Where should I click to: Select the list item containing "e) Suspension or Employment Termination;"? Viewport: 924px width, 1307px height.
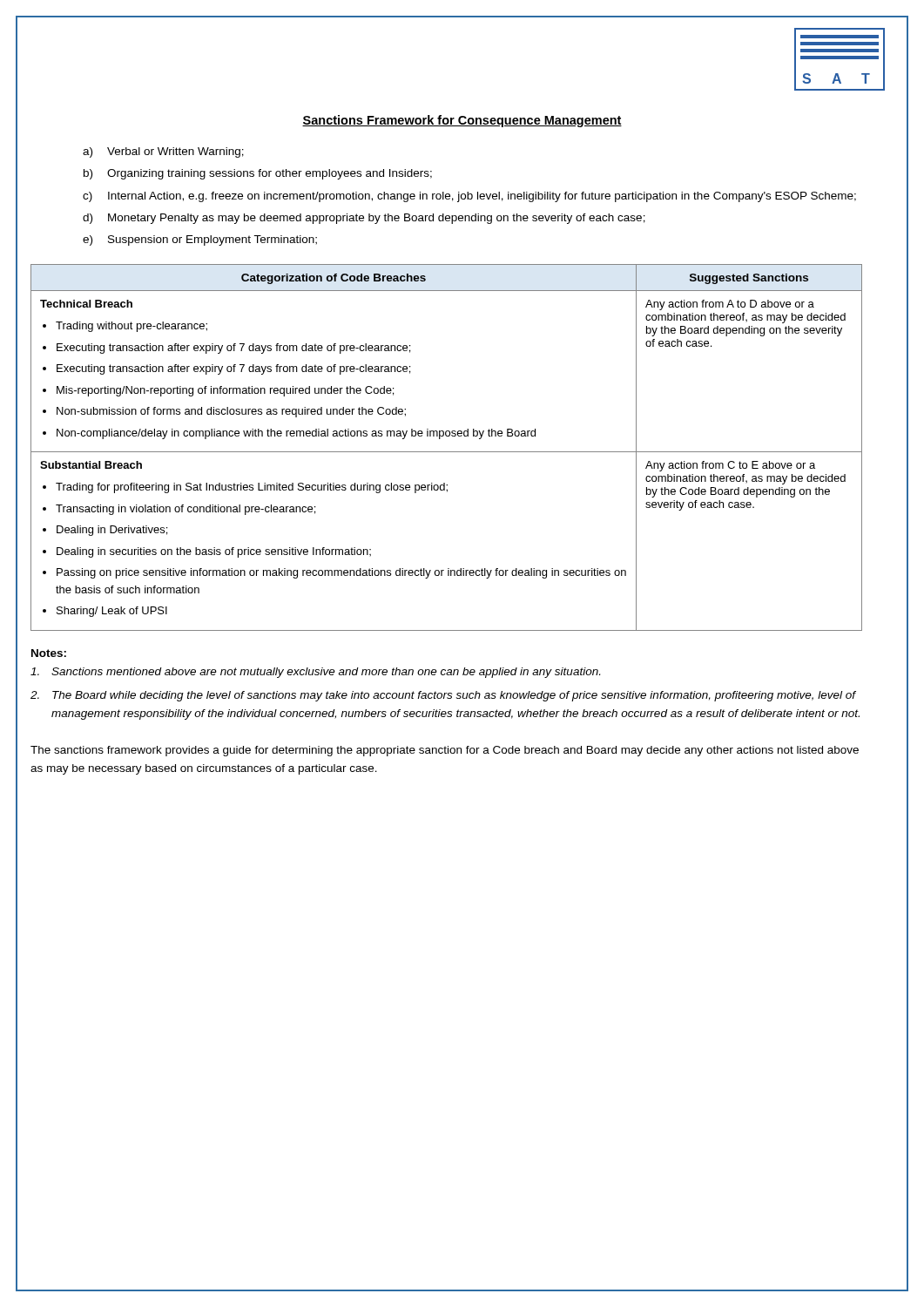(200, 240)
